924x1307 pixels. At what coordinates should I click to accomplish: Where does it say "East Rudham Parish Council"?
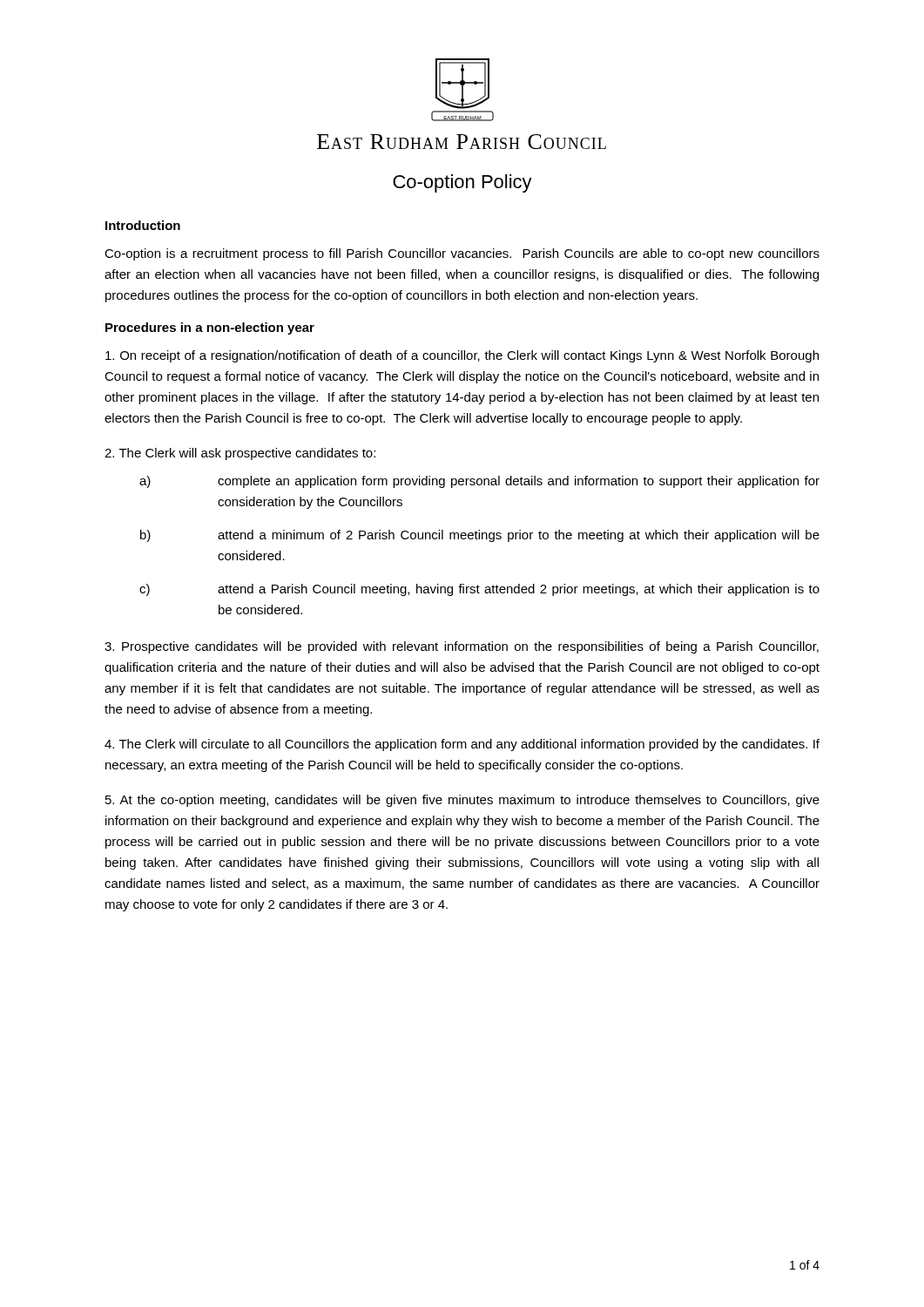(462, 142)
